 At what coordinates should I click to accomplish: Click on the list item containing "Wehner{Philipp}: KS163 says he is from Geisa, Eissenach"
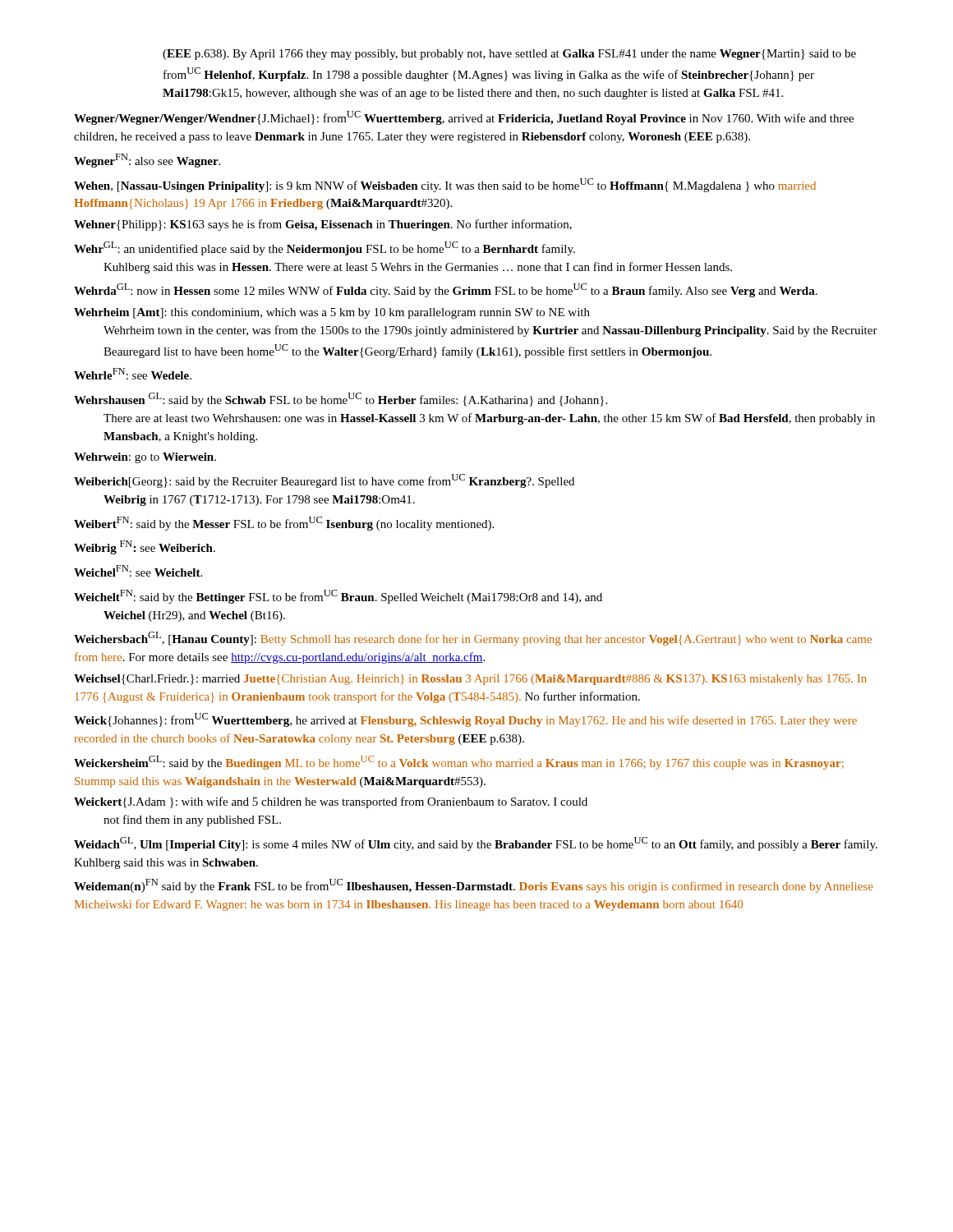323,224
